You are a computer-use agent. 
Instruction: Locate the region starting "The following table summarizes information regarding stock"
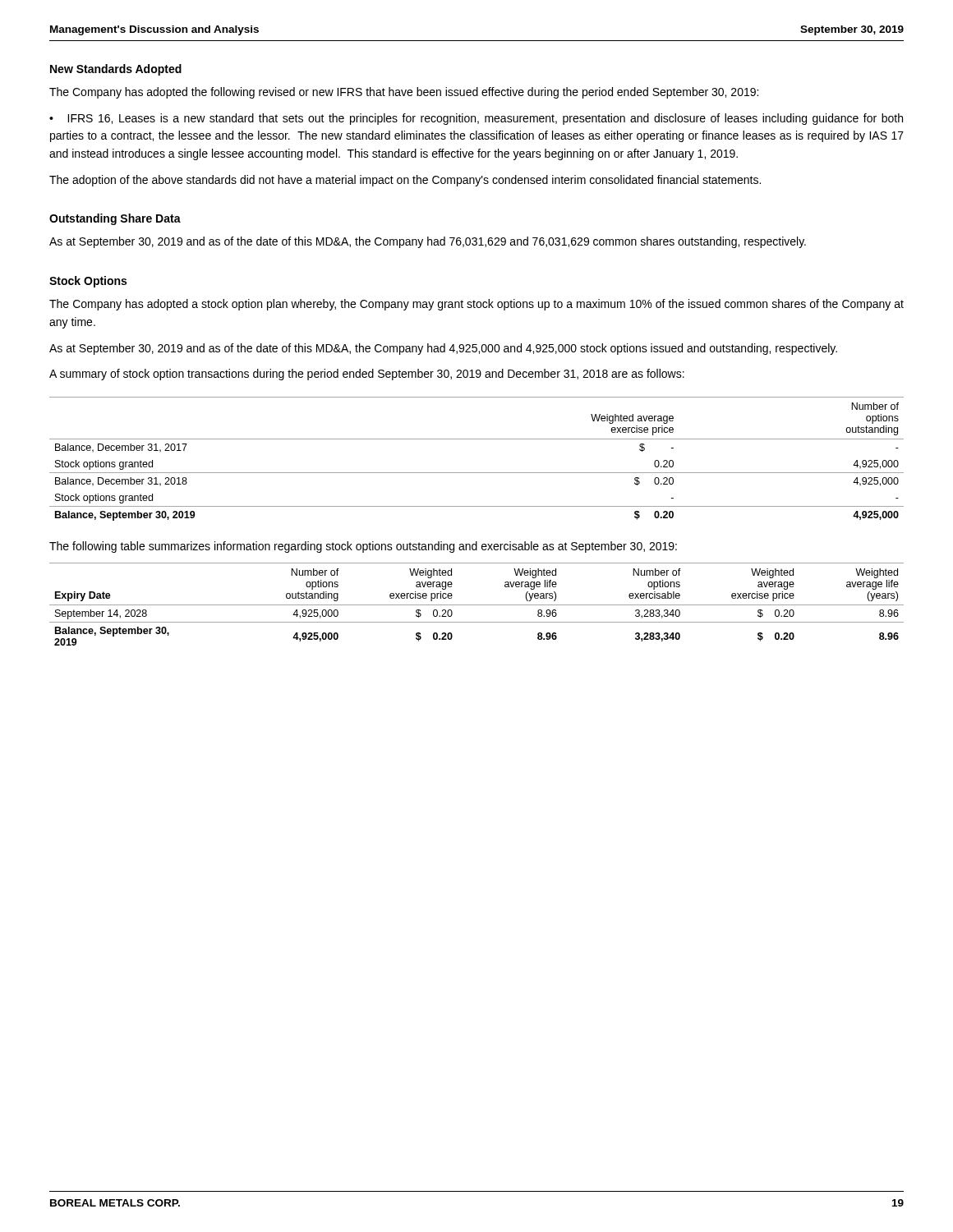point(364,546)
